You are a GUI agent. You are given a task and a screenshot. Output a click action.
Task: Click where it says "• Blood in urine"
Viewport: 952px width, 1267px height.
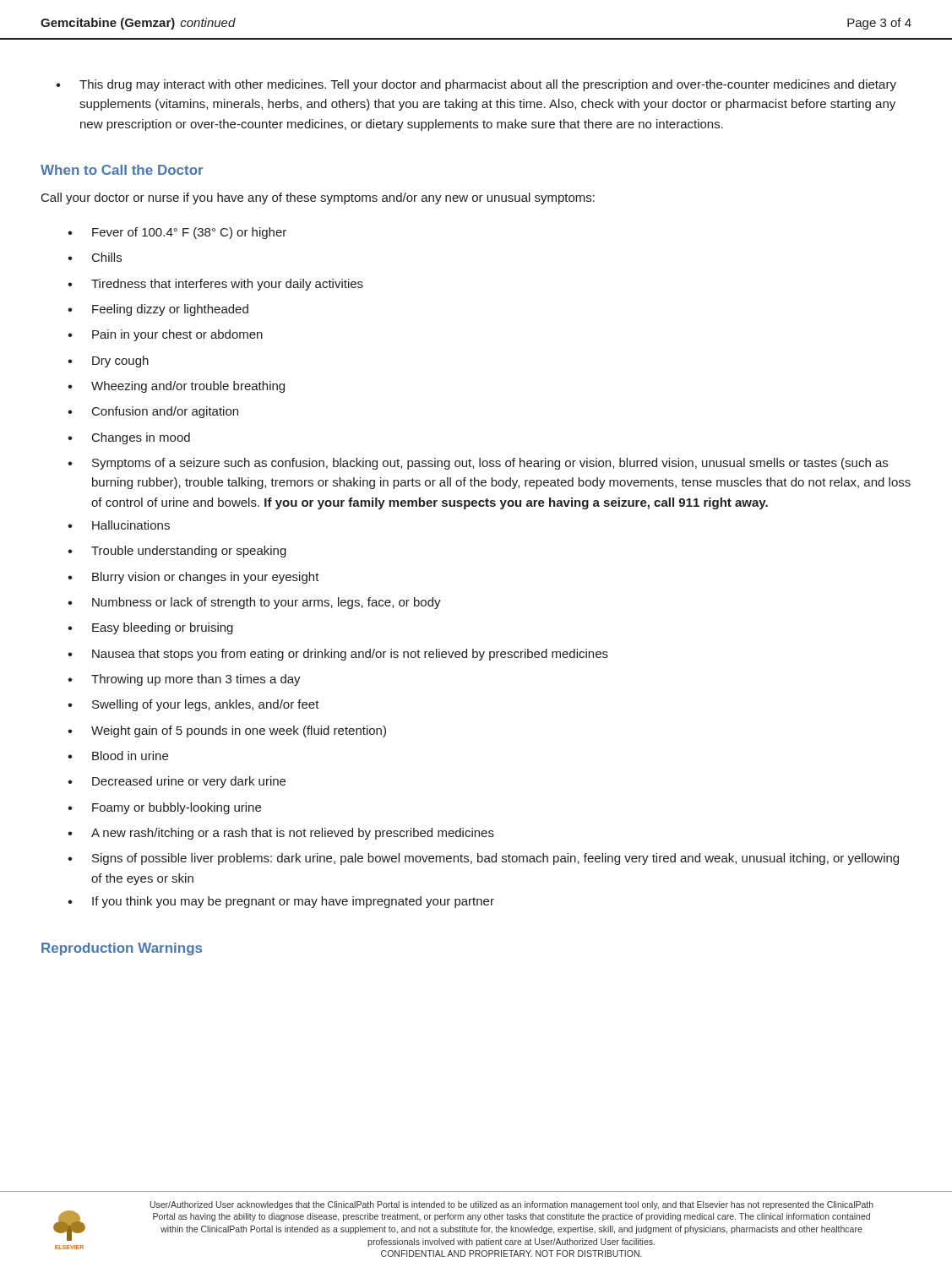(x=118, y=756)
